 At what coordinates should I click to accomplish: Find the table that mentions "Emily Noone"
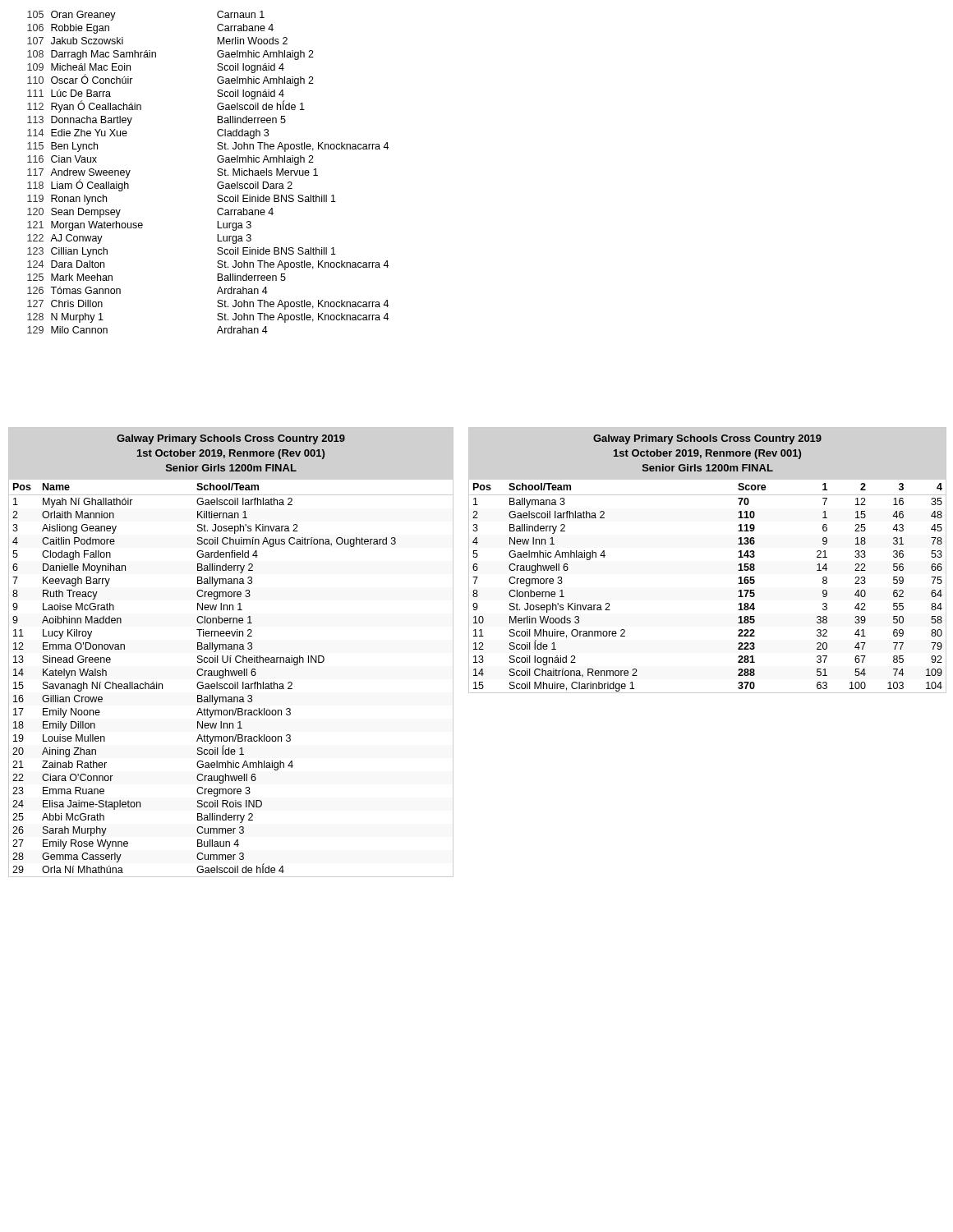click(x=231, y=678)
